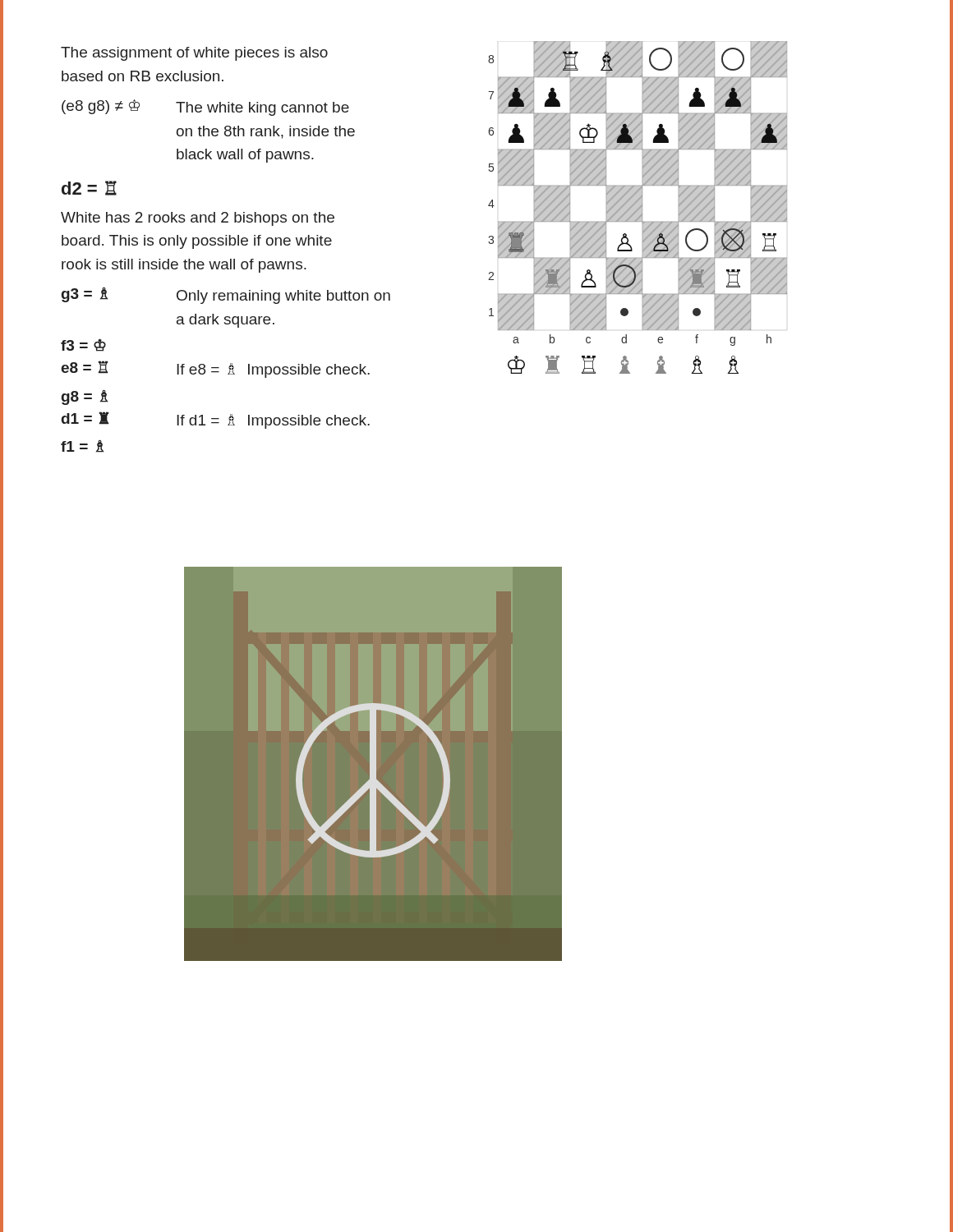This screenshot has height=1232, width=953.
Task: Select the block starting "f3 = ♔"
Action: [83, 345]
